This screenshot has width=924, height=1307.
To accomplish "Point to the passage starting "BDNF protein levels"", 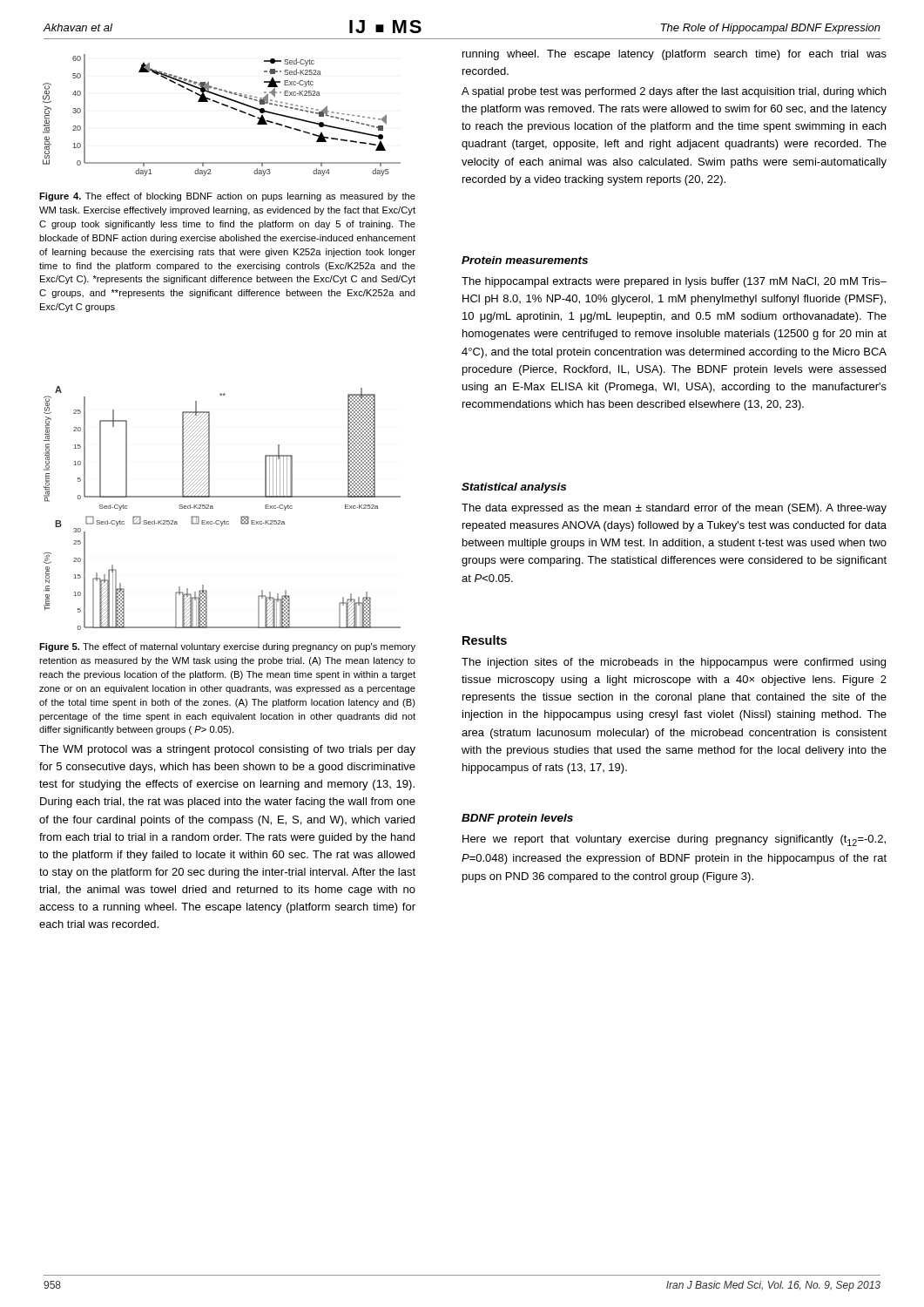I will [x=517, y=818].
